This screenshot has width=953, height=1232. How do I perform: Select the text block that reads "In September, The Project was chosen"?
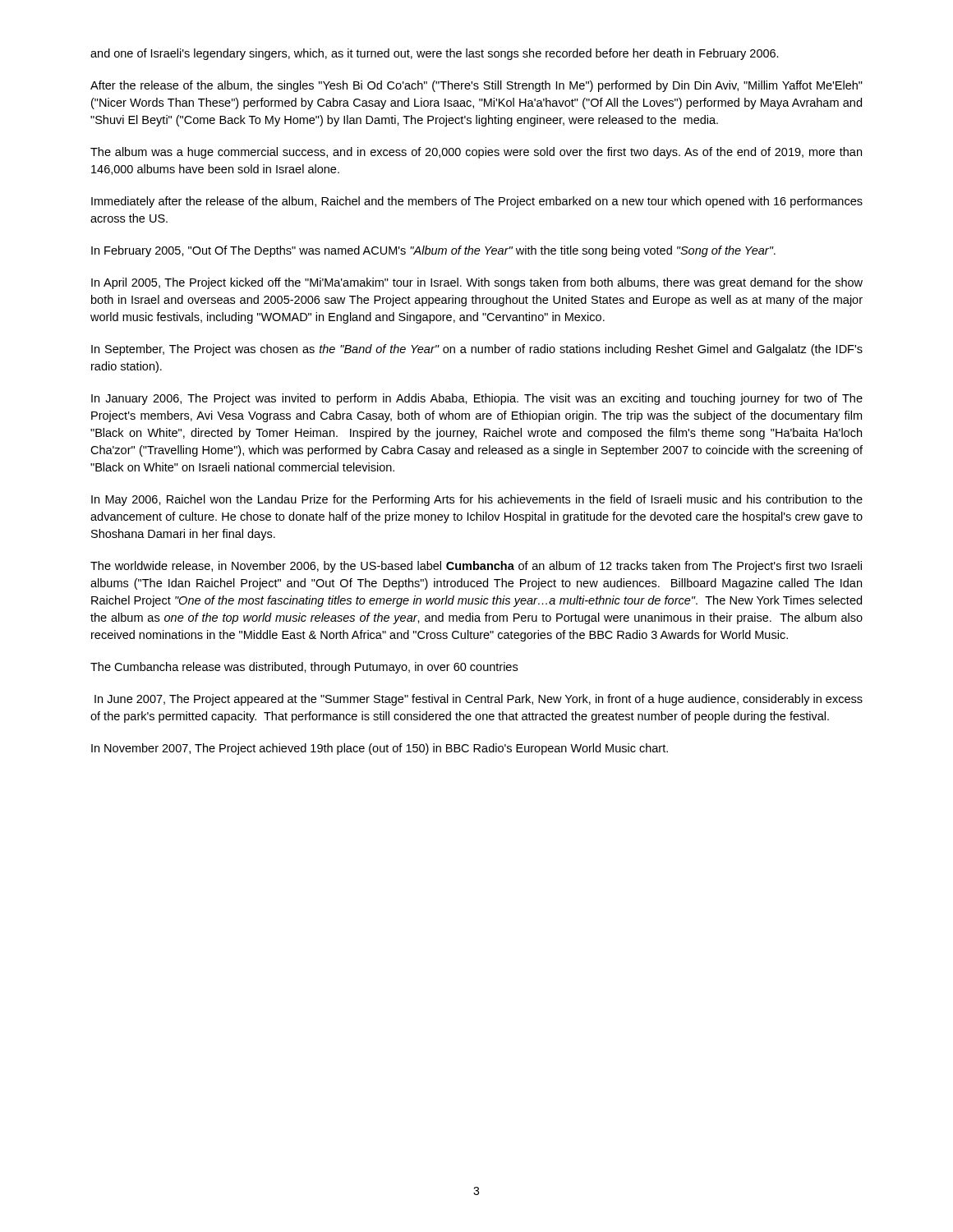(x=476, y=358)
